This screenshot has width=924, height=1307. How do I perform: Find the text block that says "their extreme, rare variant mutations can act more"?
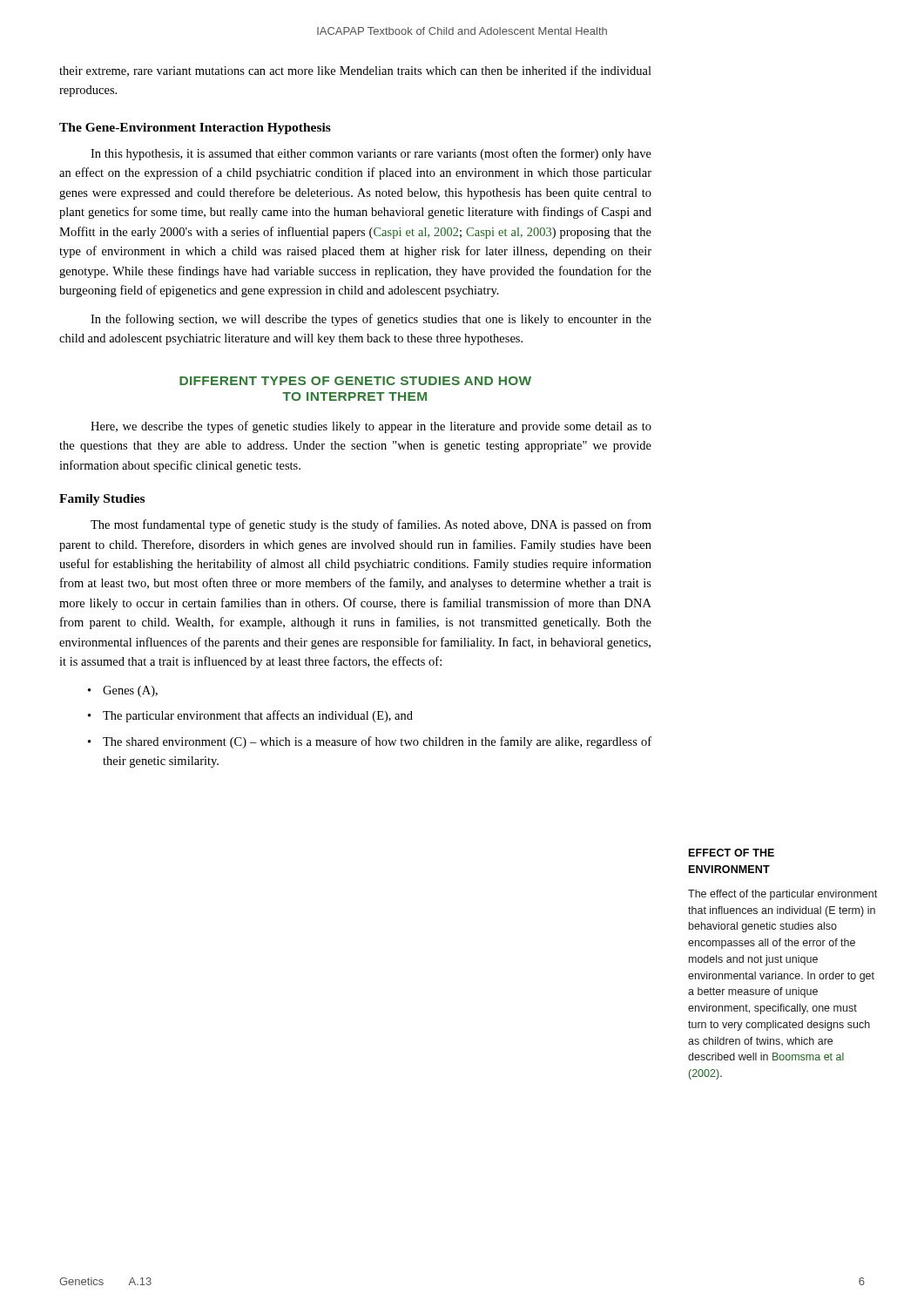(355, 81)
